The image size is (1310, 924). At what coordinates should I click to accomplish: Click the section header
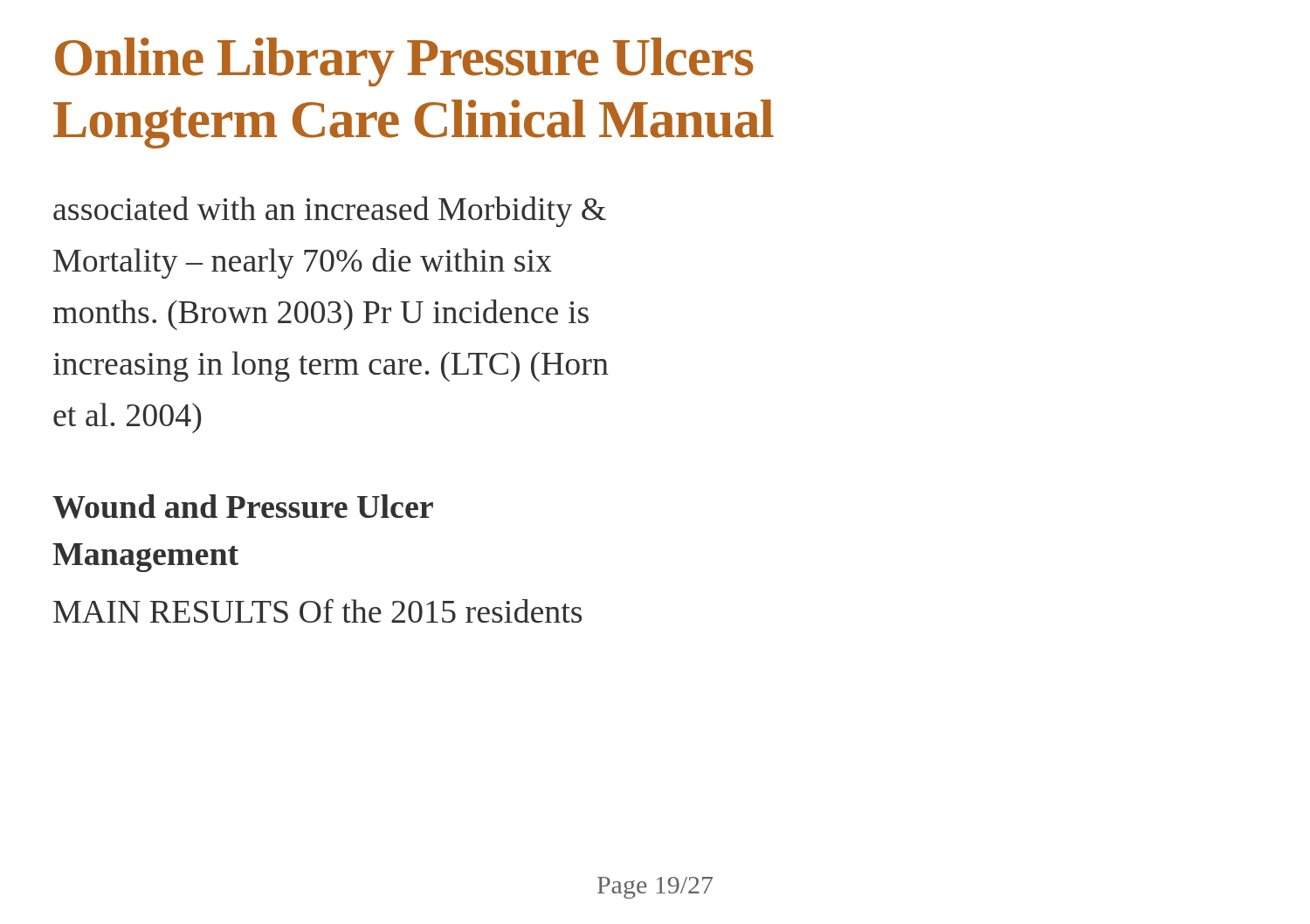tap(243, 530)
